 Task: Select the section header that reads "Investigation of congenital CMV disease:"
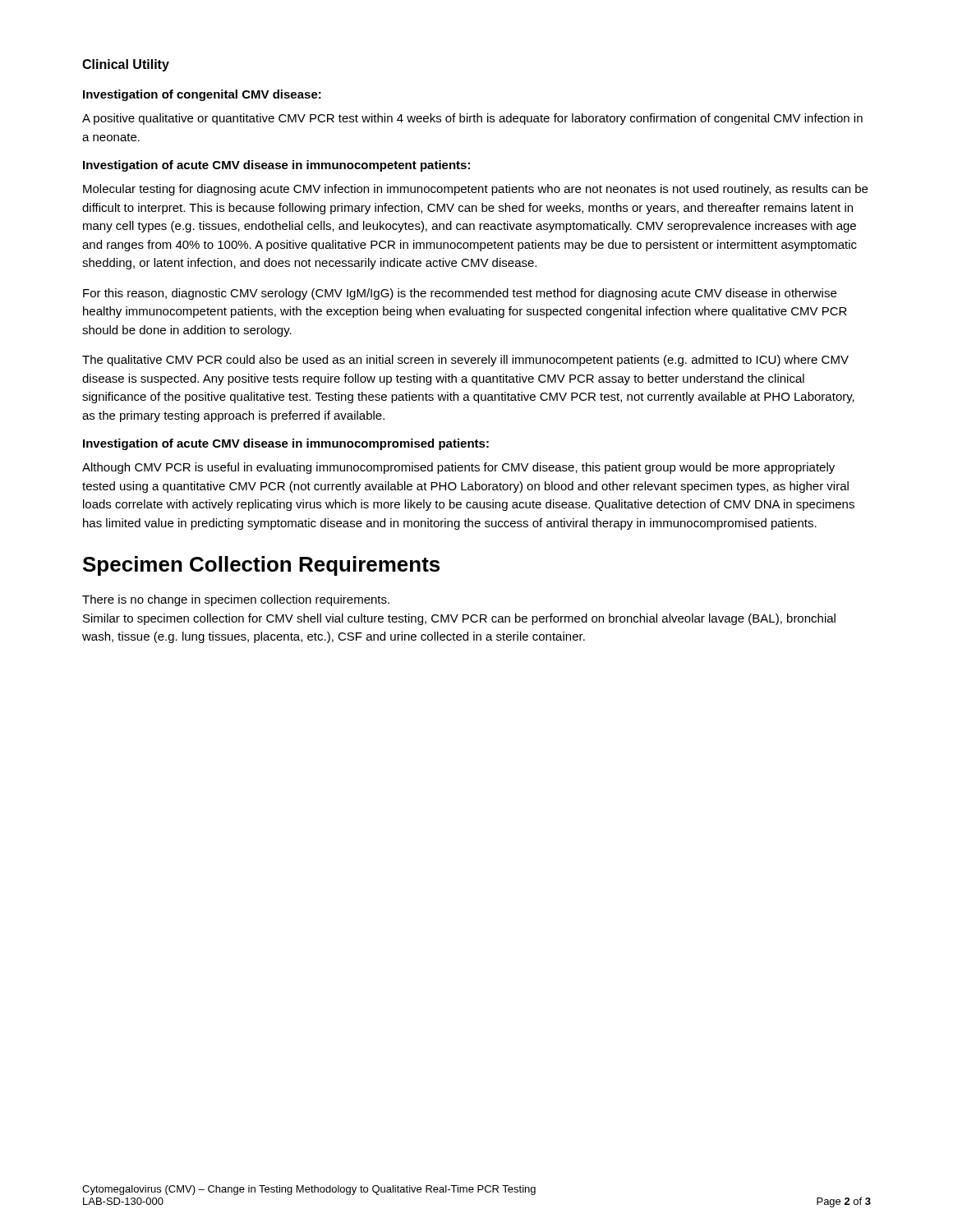pyautogui.click(x=202, y=94)
